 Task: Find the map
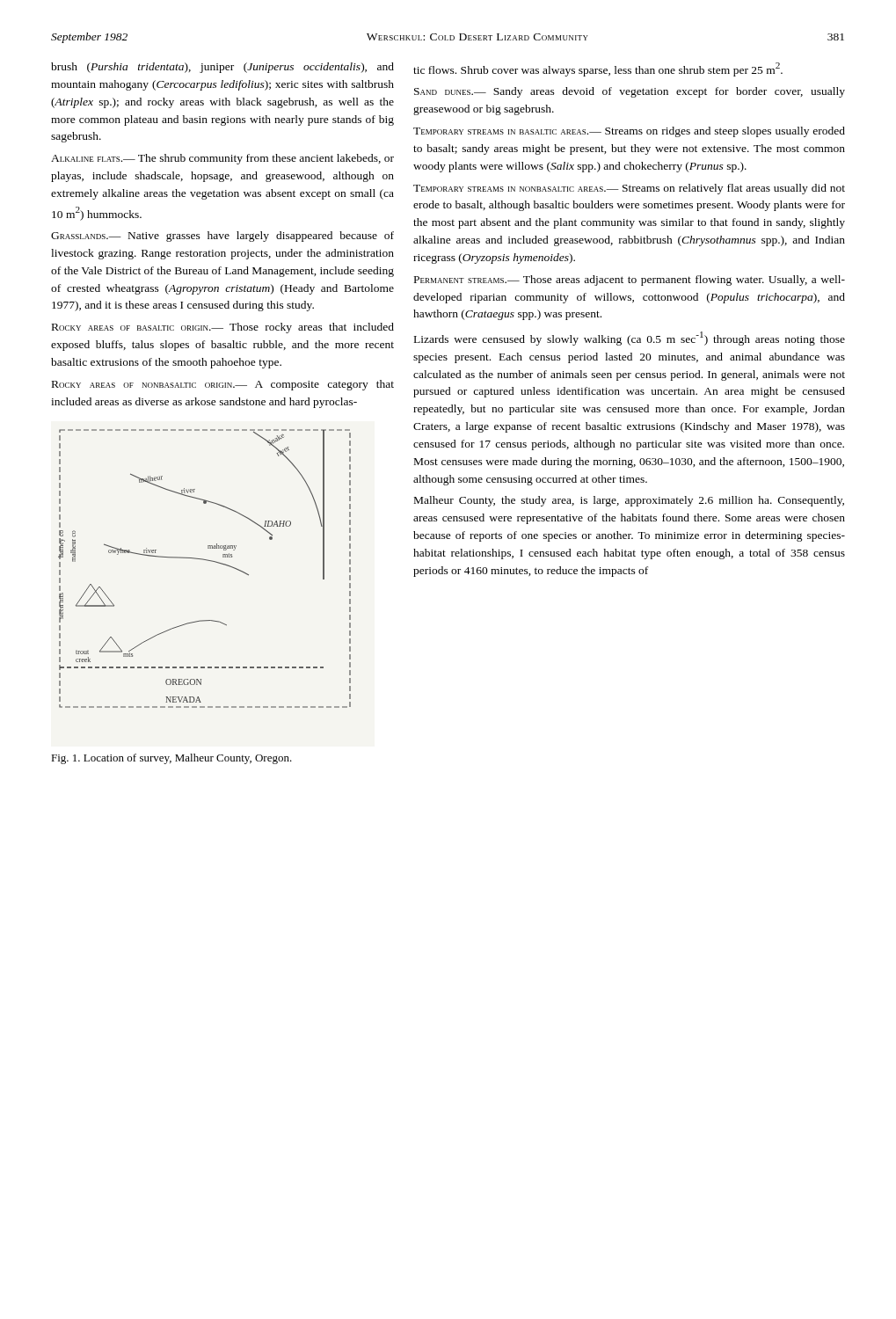coord(213,583)
